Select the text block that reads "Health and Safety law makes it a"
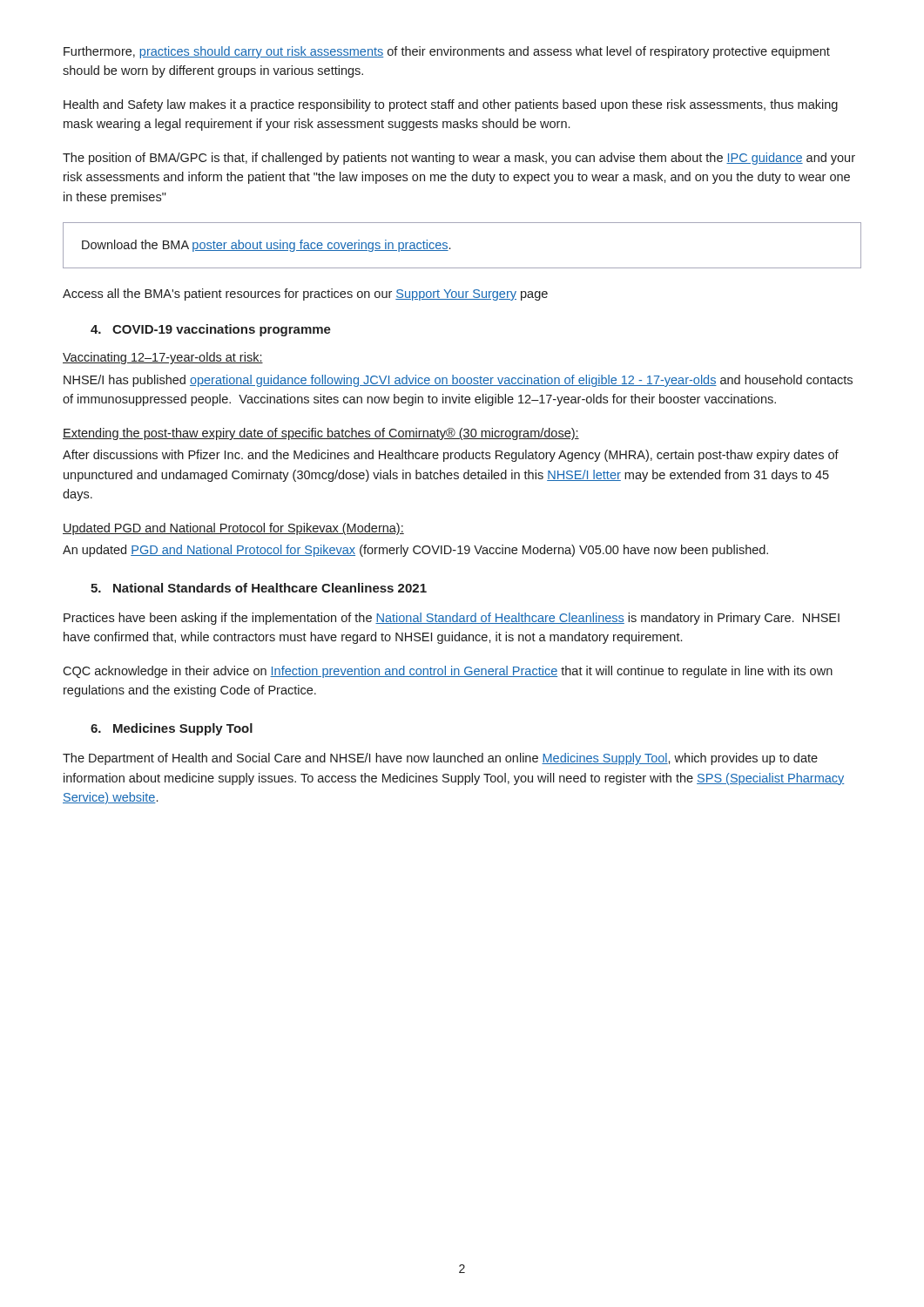This screenshot has width=924, height=1307. (x=450, y=114)
